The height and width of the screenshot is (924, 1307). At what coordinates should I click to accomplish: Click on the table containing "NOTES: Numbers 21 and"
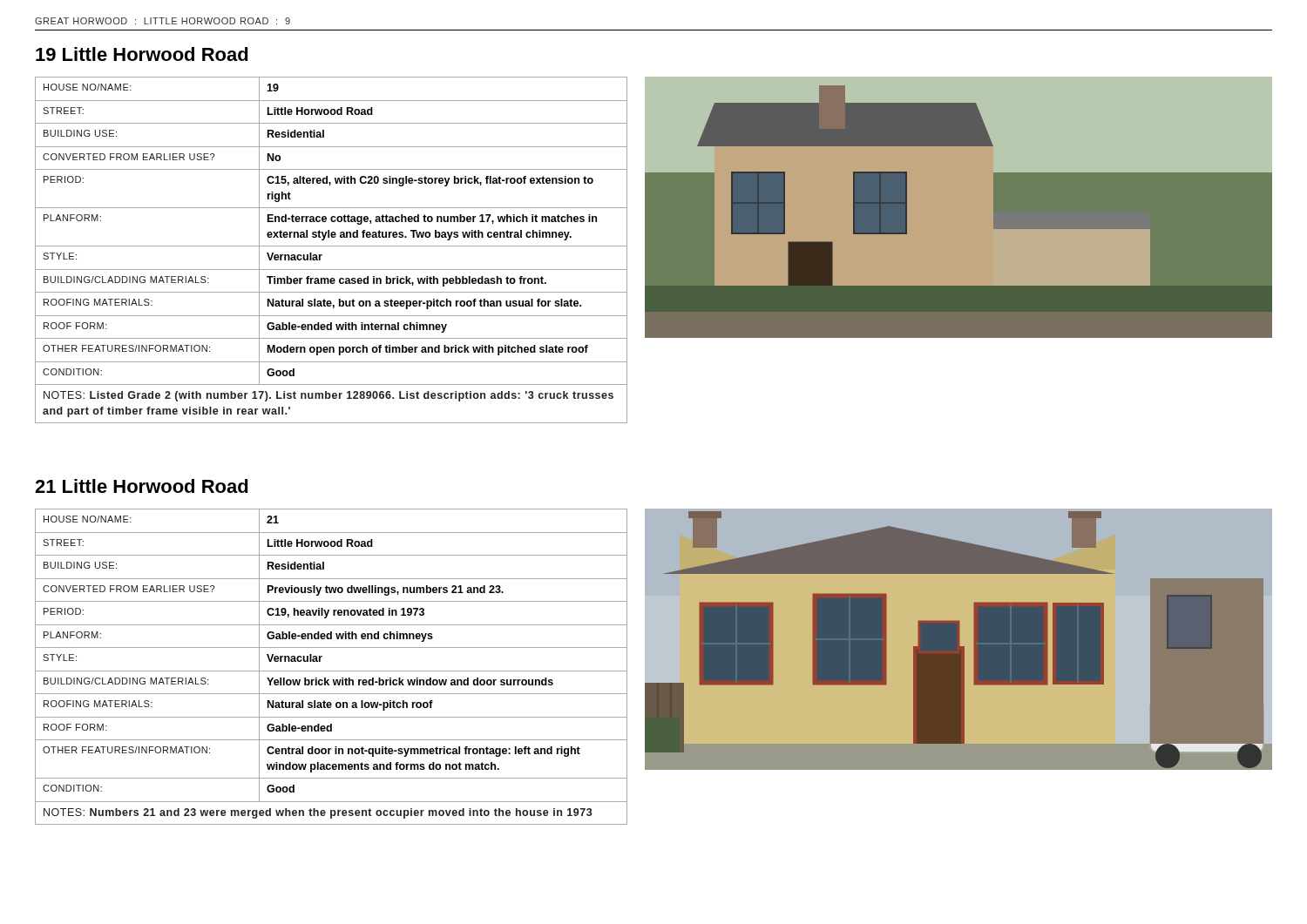331,667
